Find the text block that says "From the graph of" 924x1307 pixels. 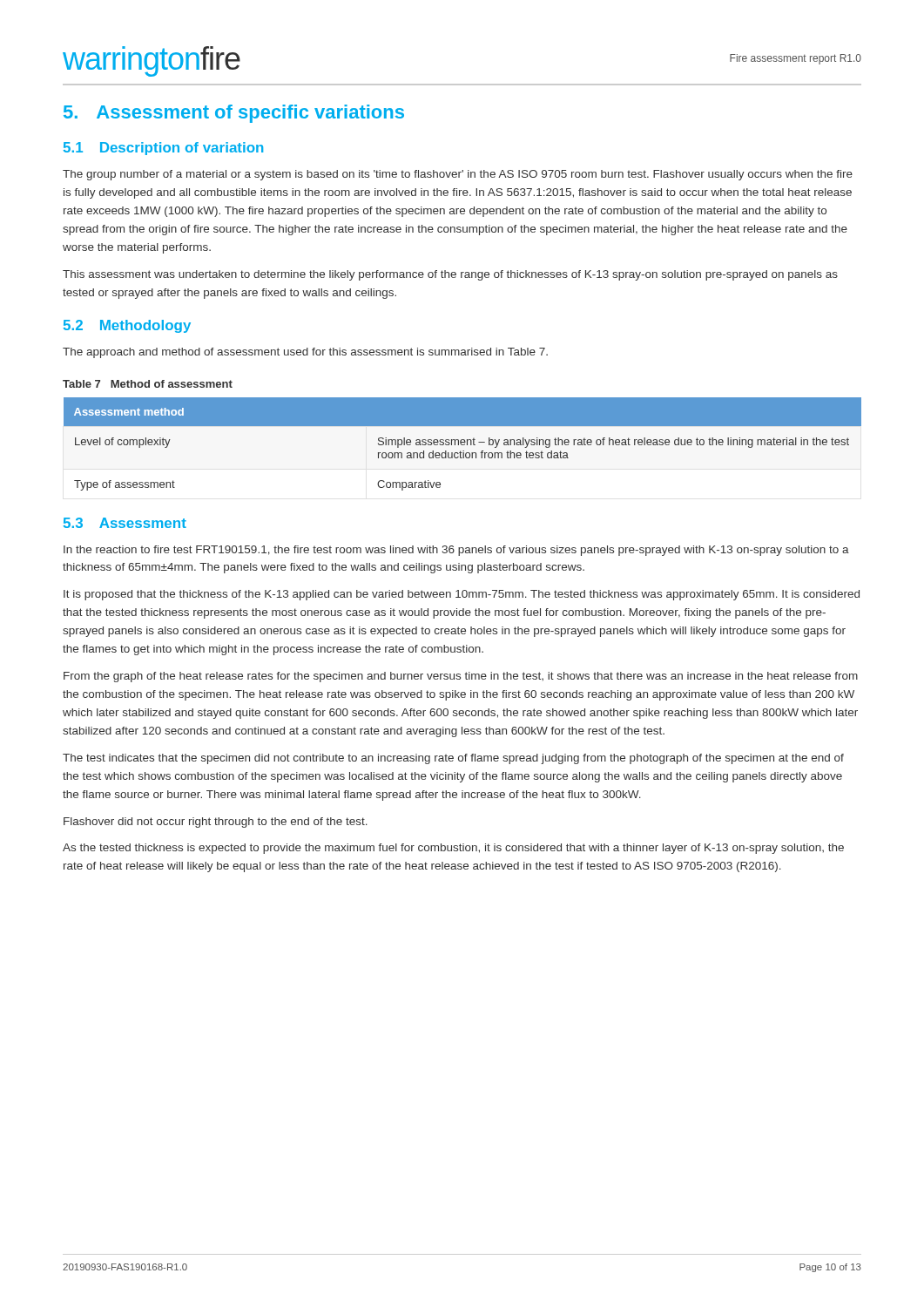(x=462, y=704)
